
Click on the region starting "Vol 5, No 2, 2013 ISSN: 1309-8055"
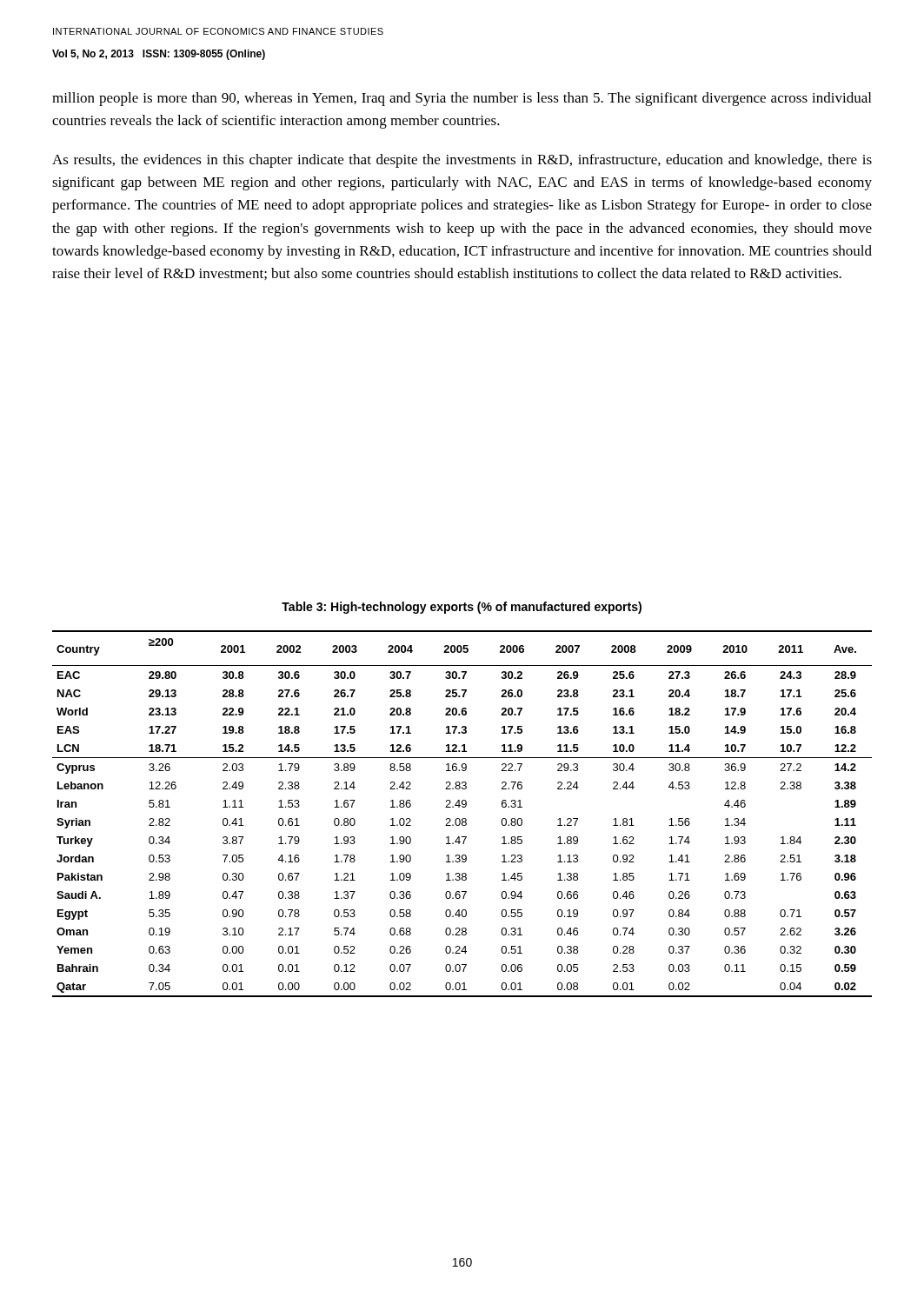[159, 54]
